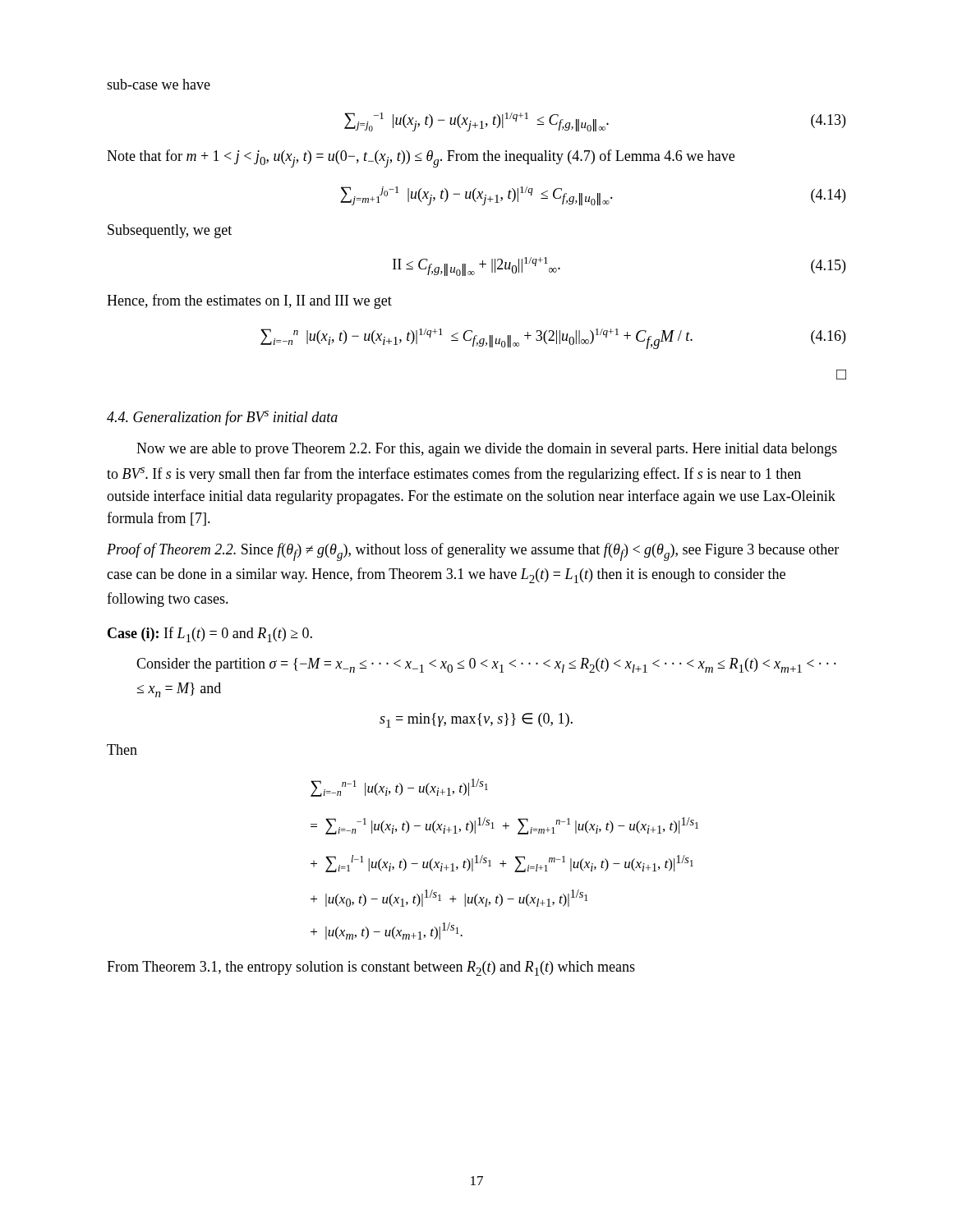Select the region starting "∑i=−nn |u(xi, t) − u(xi+1, t)|1/q+1 ≤"
Image resolution: width=953 pixels, height=1232 pixels.
pos(553,337)
